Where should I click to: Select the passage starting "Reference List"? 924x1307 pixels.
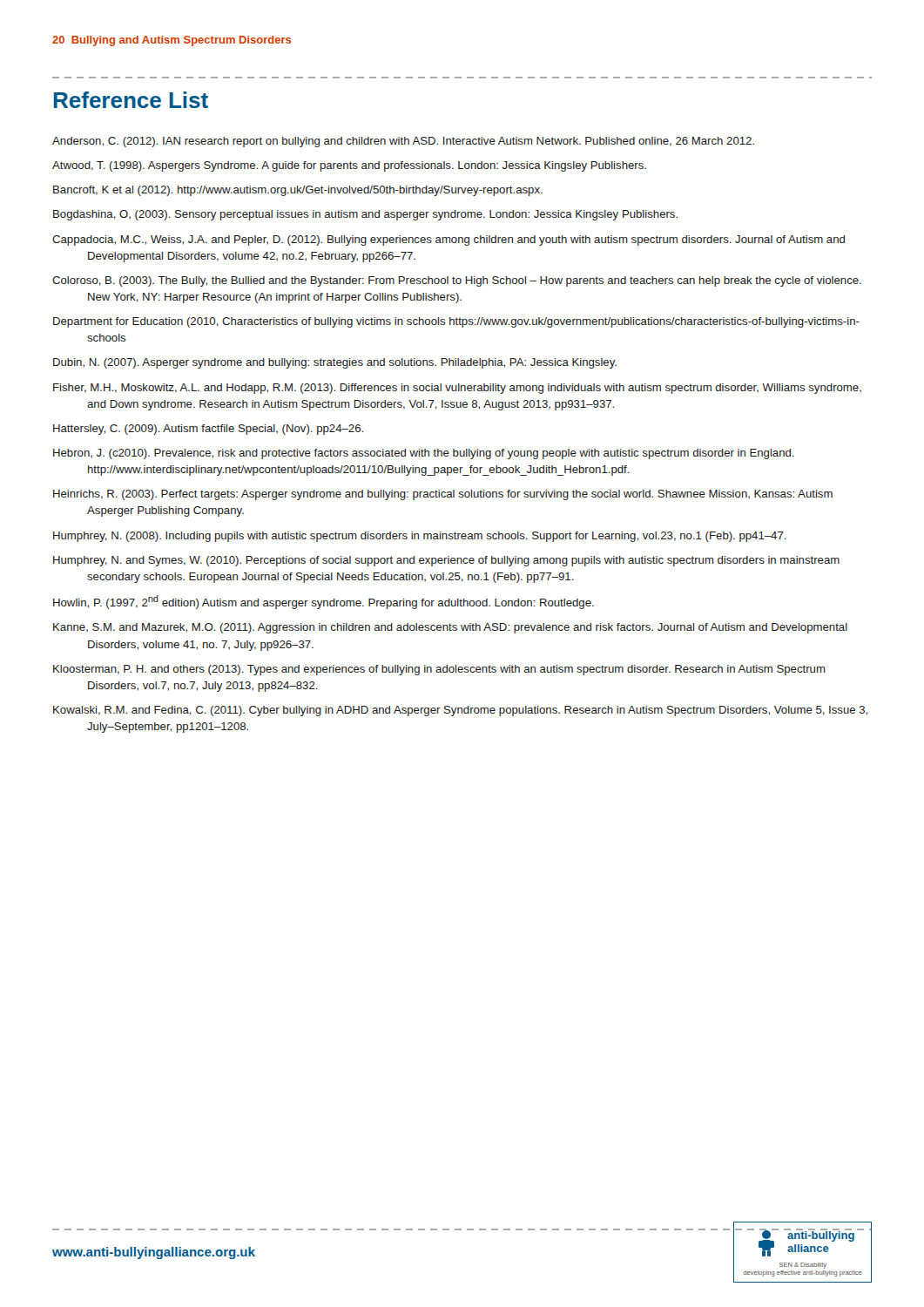coord(130,100)
